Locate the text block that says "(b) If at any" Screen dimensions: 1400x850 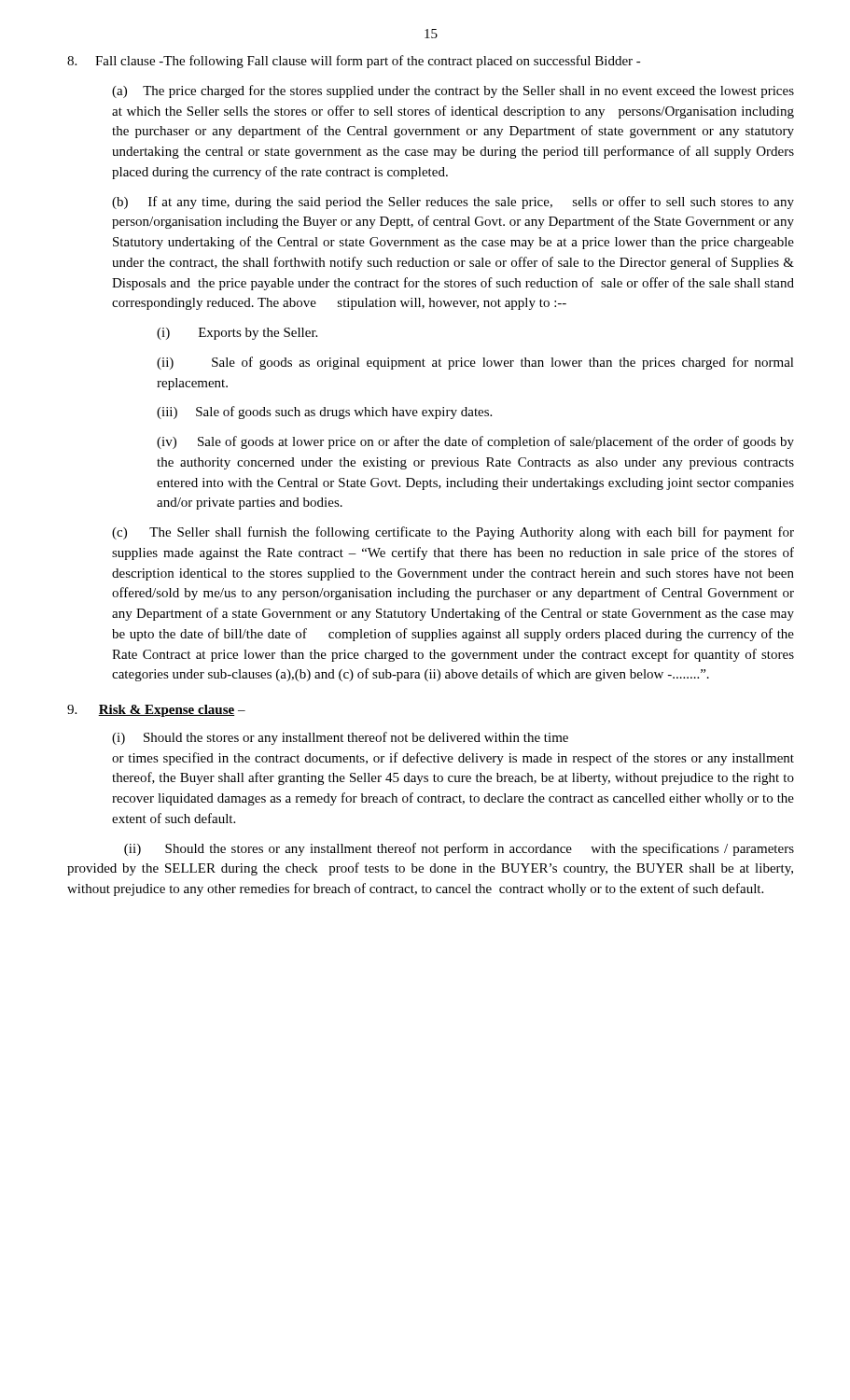(x=453, y=252)
